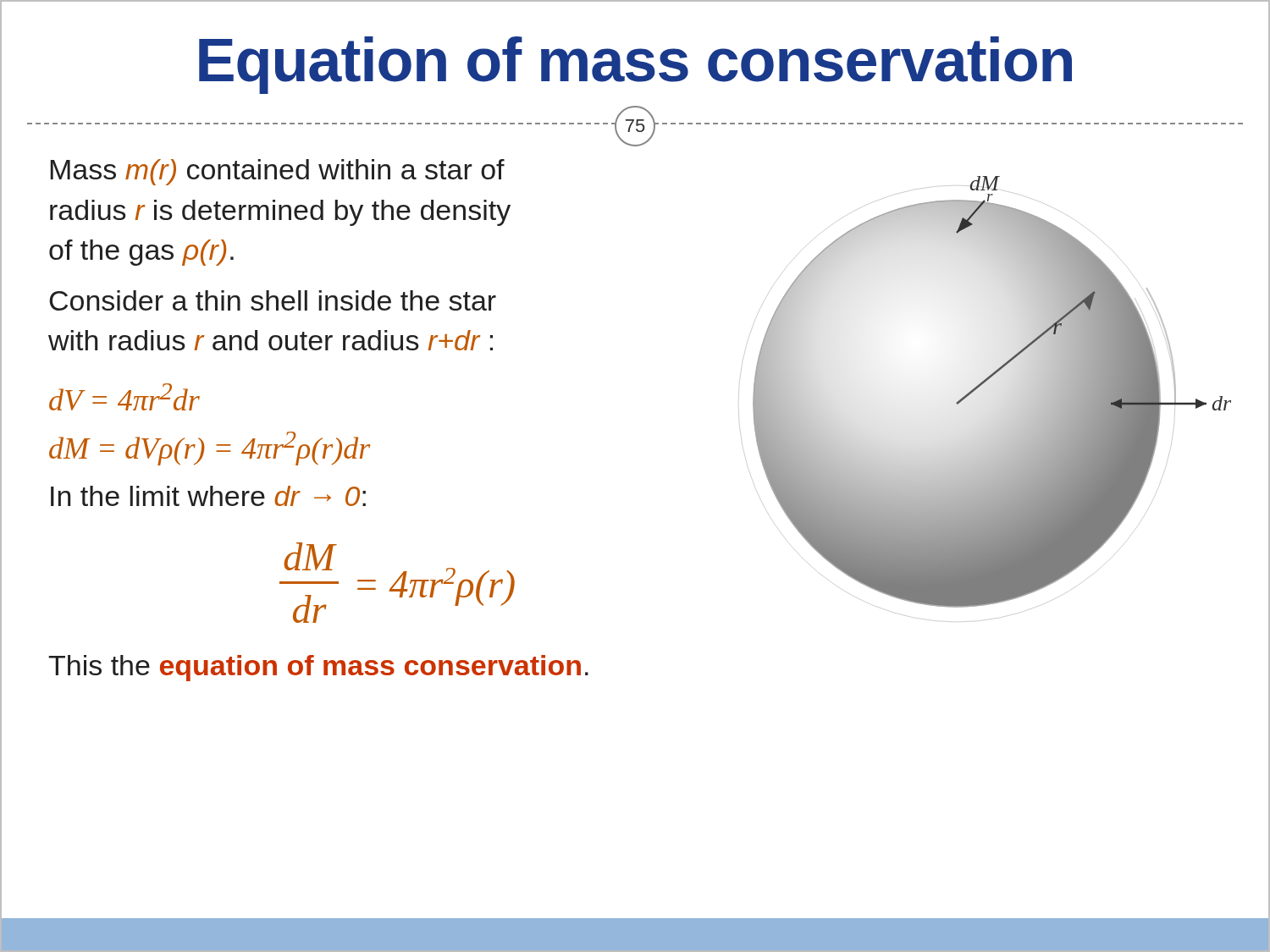
Task: Click on the formula containing "dV = 4πr2dr"
Action: (124, 397)
